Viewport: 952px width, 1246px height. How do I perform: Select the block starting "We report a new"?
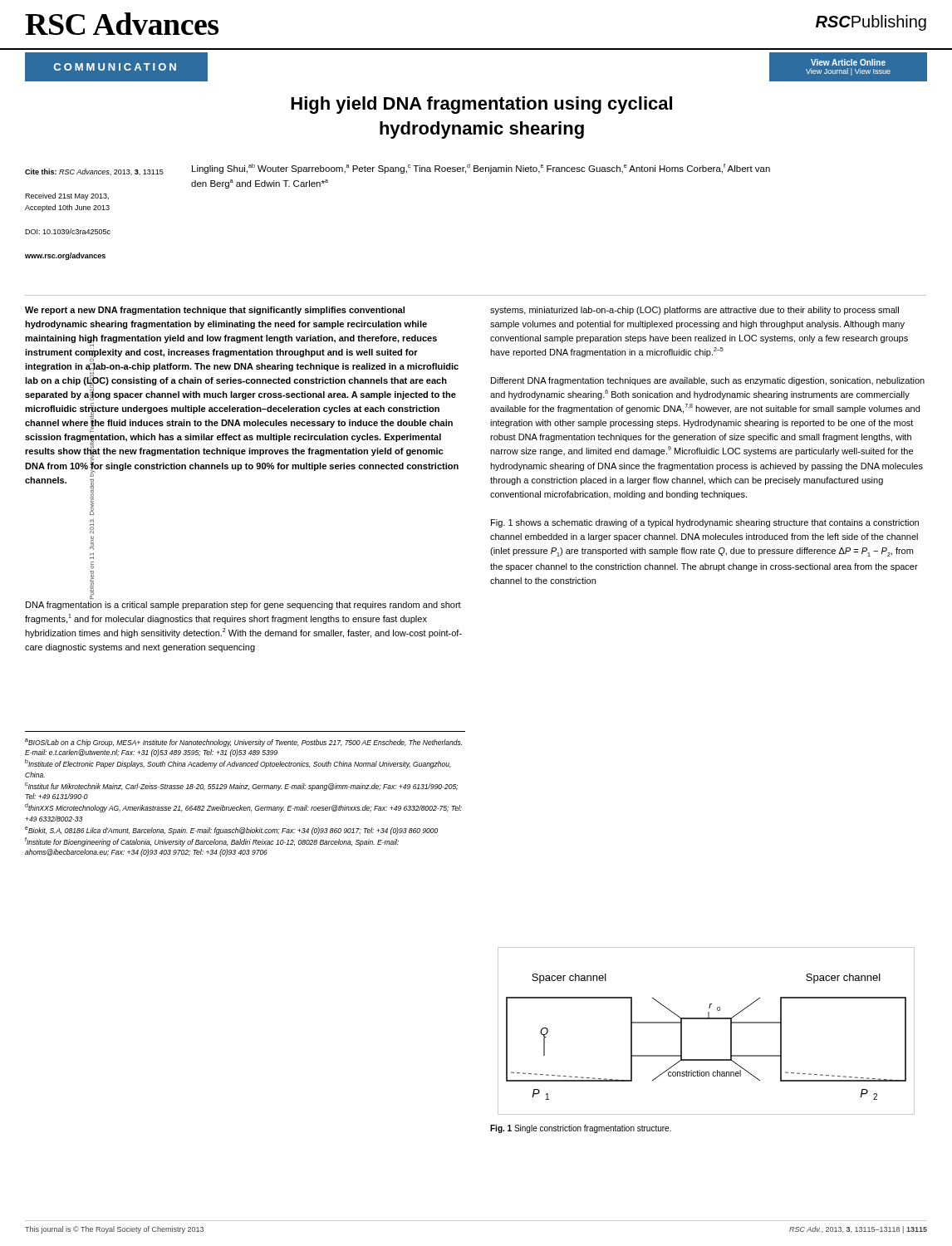click(x=242, y=395)
